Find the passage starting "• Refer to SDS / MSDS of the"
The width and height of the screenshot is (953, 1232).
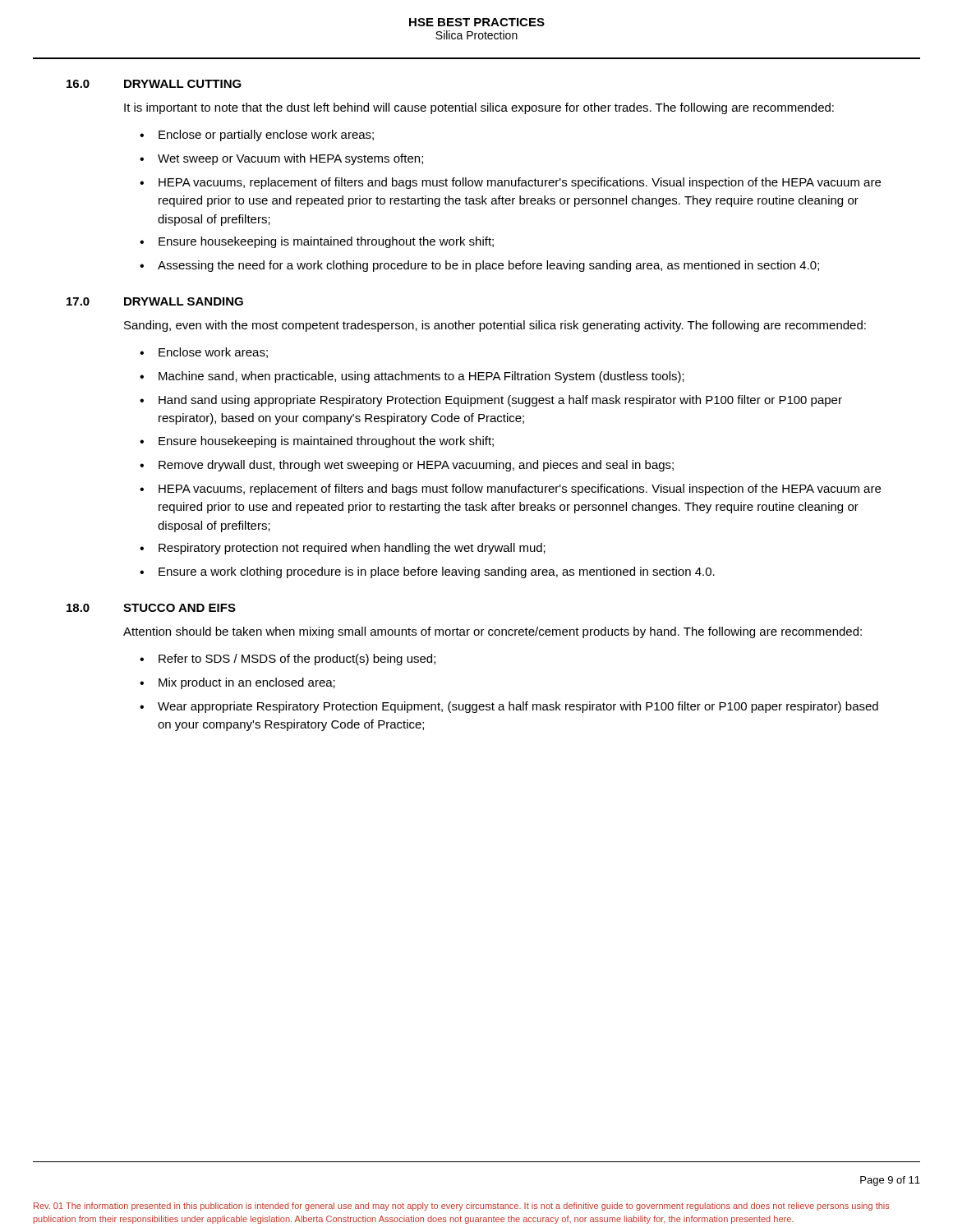288,660
